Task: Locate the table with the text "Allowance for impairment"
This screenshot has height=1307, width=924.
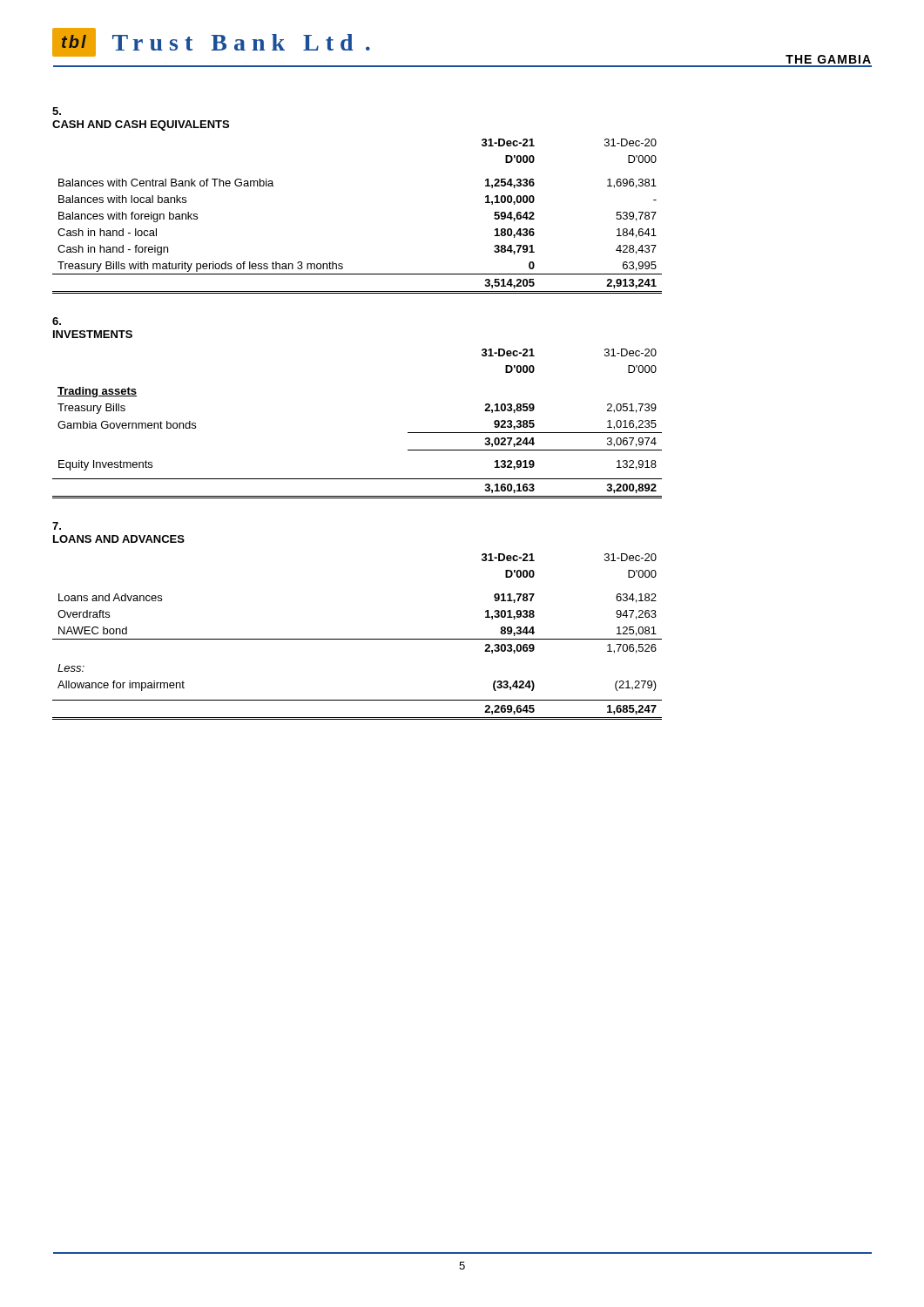Action: coord(357,634)
